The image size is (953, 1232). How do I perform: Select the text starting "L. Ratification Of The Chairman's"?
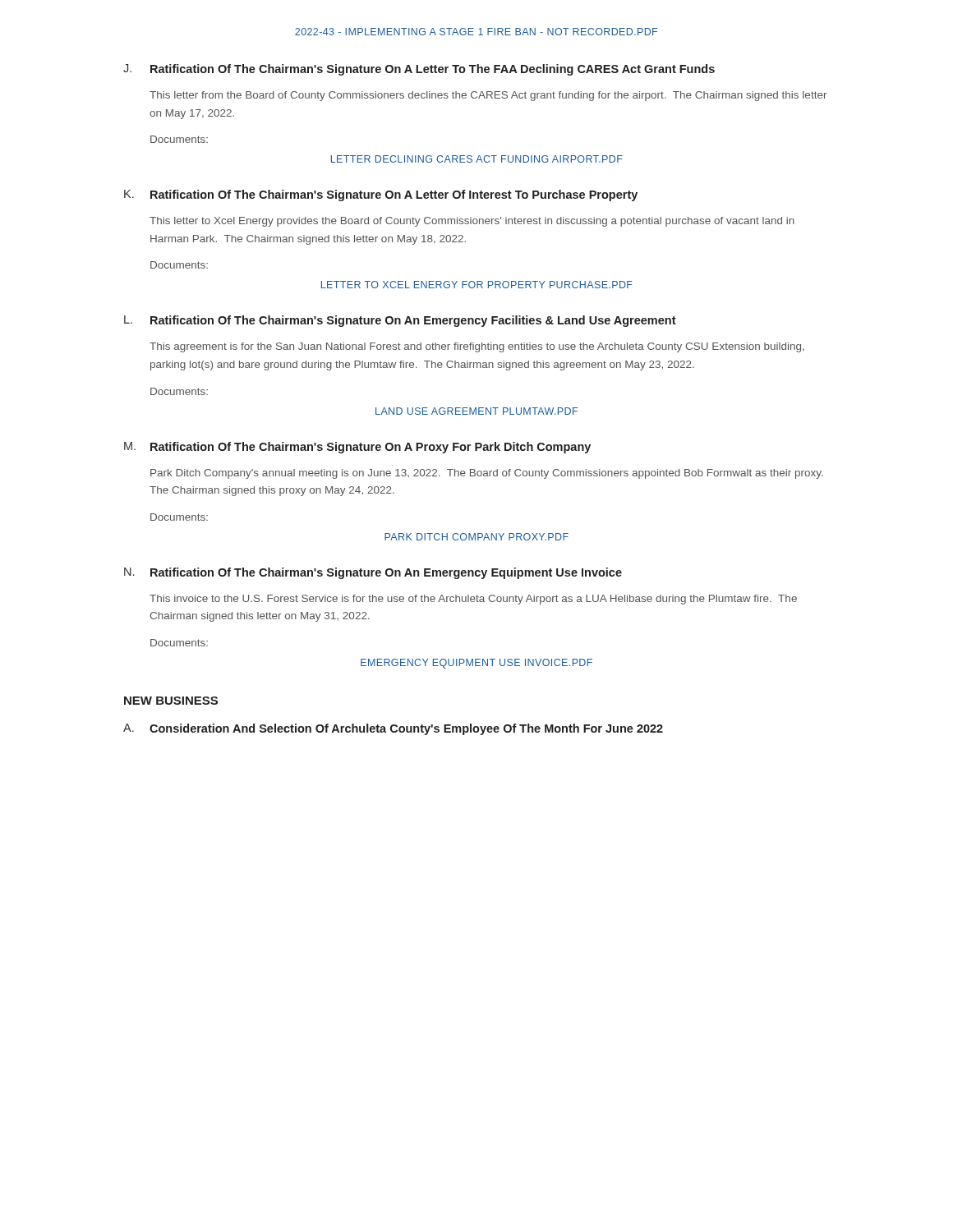(x=476, y=365)
